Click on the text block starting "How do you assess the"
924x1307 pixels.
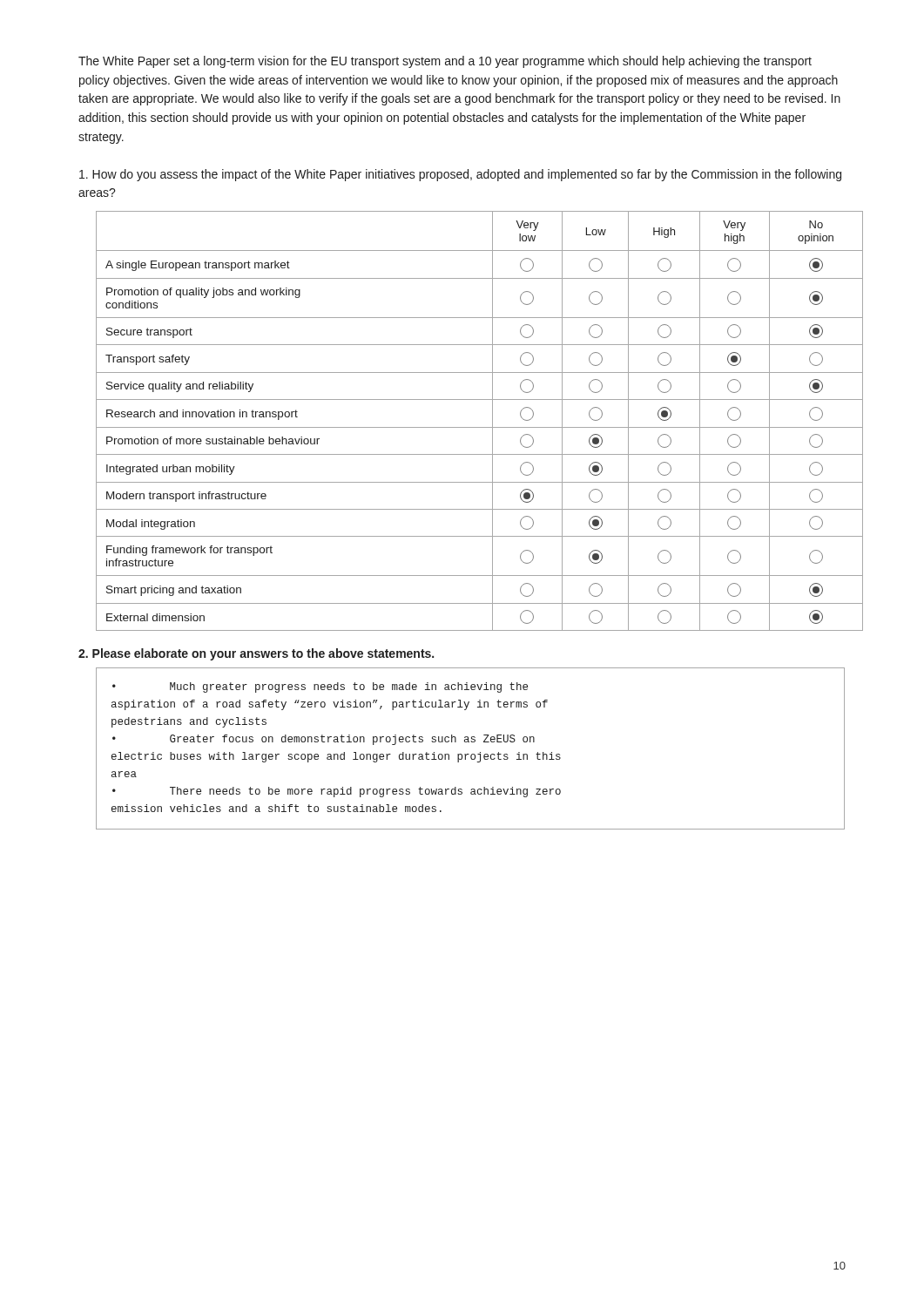[460, 184]
